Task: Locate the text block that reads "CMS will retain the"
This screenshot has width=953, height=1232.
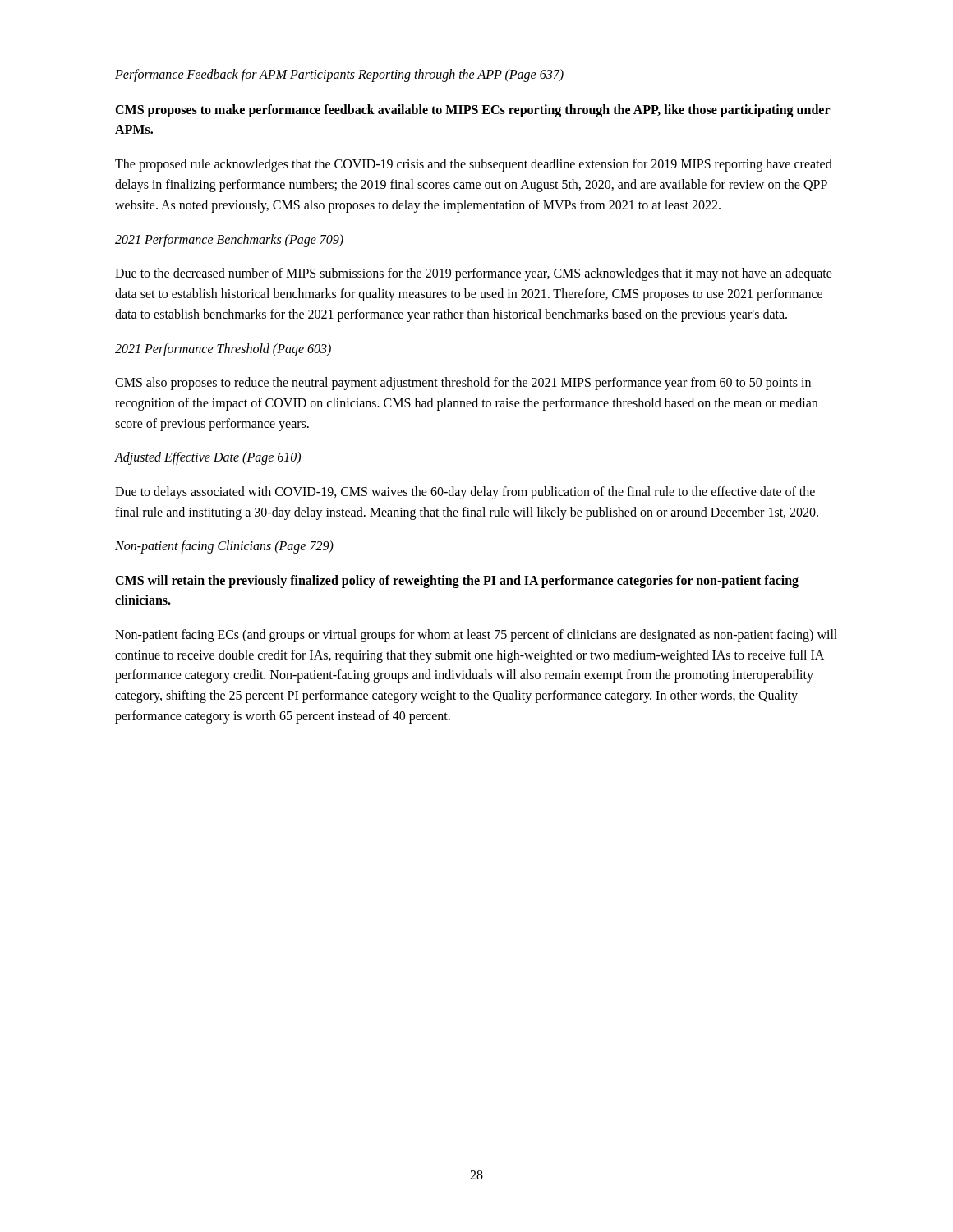Action: click(457, 590)
